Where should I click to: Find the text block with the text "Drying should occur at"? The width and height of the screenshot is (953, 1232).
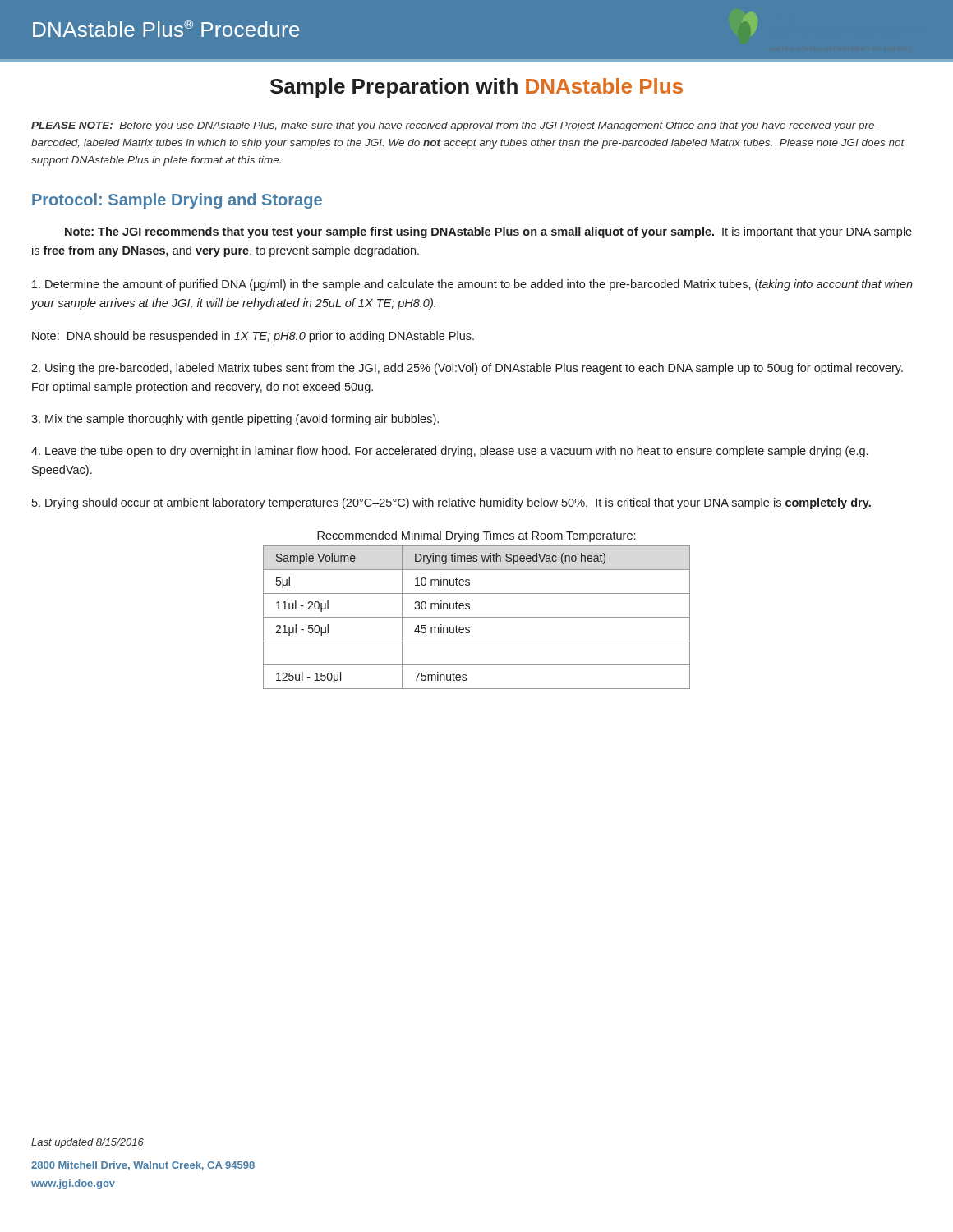coord(451,502)
